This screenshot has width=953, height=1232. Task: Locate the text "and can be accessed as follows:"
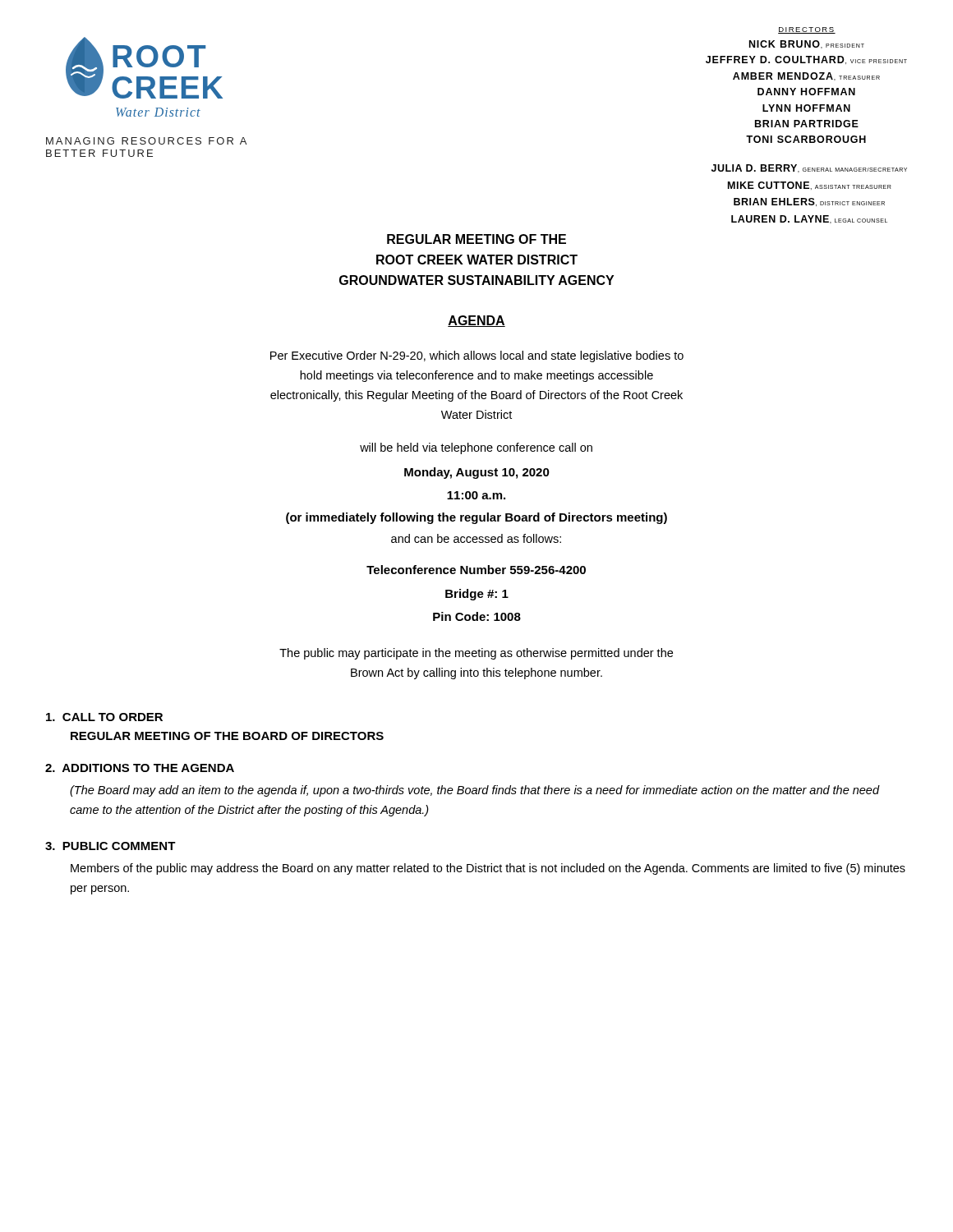(x=476, y=538)
